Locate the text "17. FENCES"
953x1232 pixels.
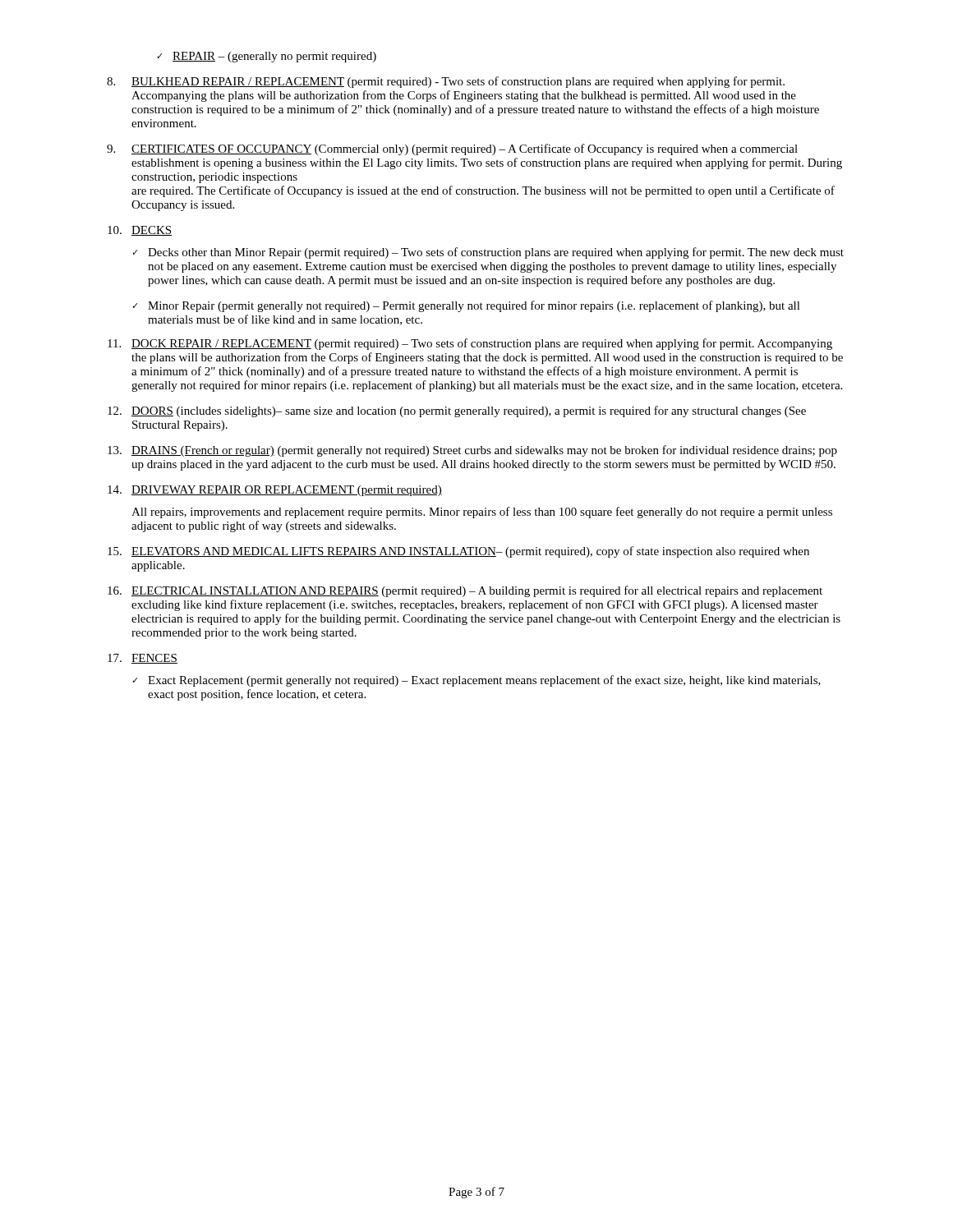(143, 659)
